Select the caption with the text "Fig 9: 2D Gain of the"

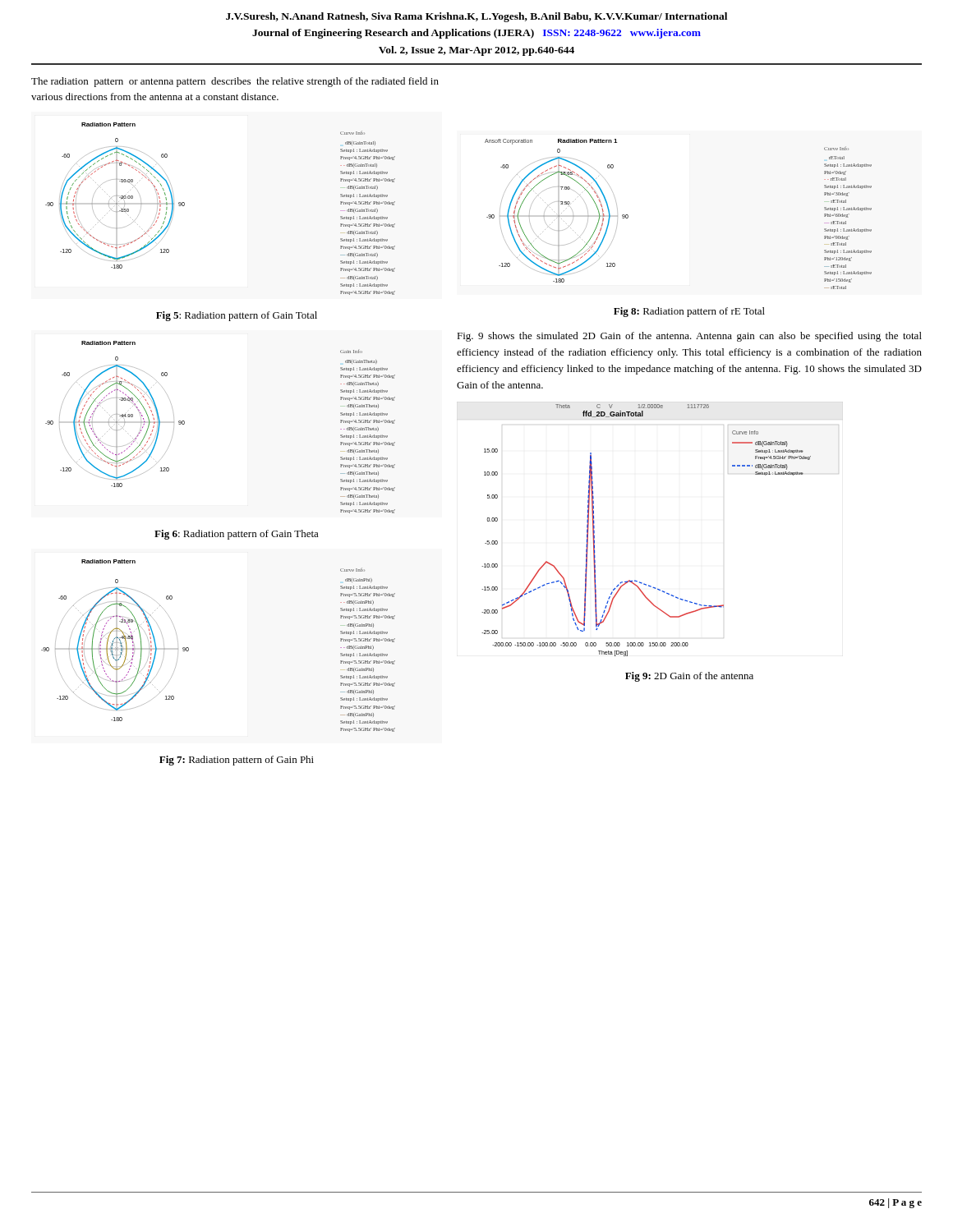tap(689, 676)
